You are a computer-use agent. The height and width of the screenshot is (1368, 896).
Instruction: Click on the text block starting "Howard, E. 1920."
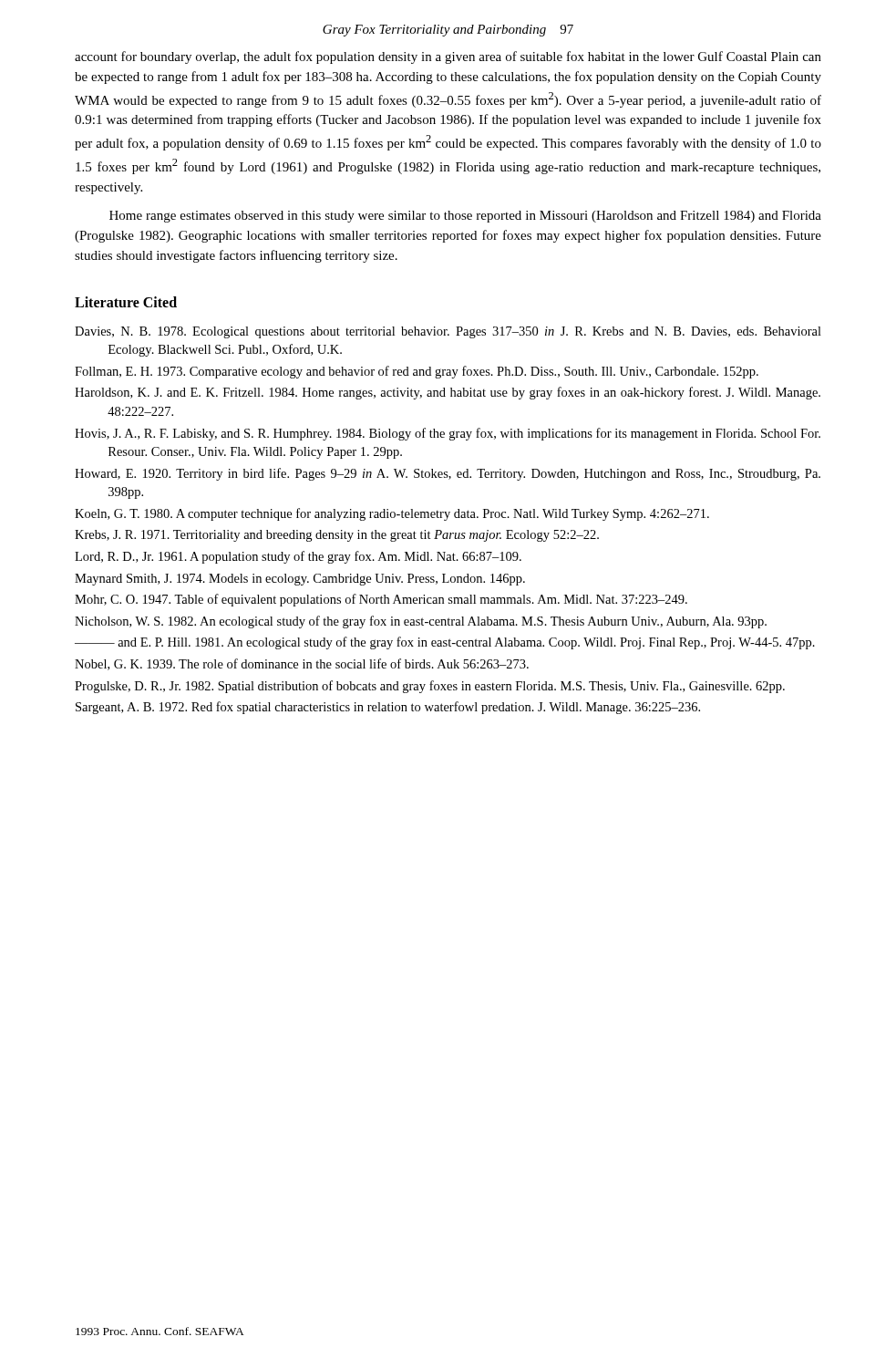coord(448,482)
